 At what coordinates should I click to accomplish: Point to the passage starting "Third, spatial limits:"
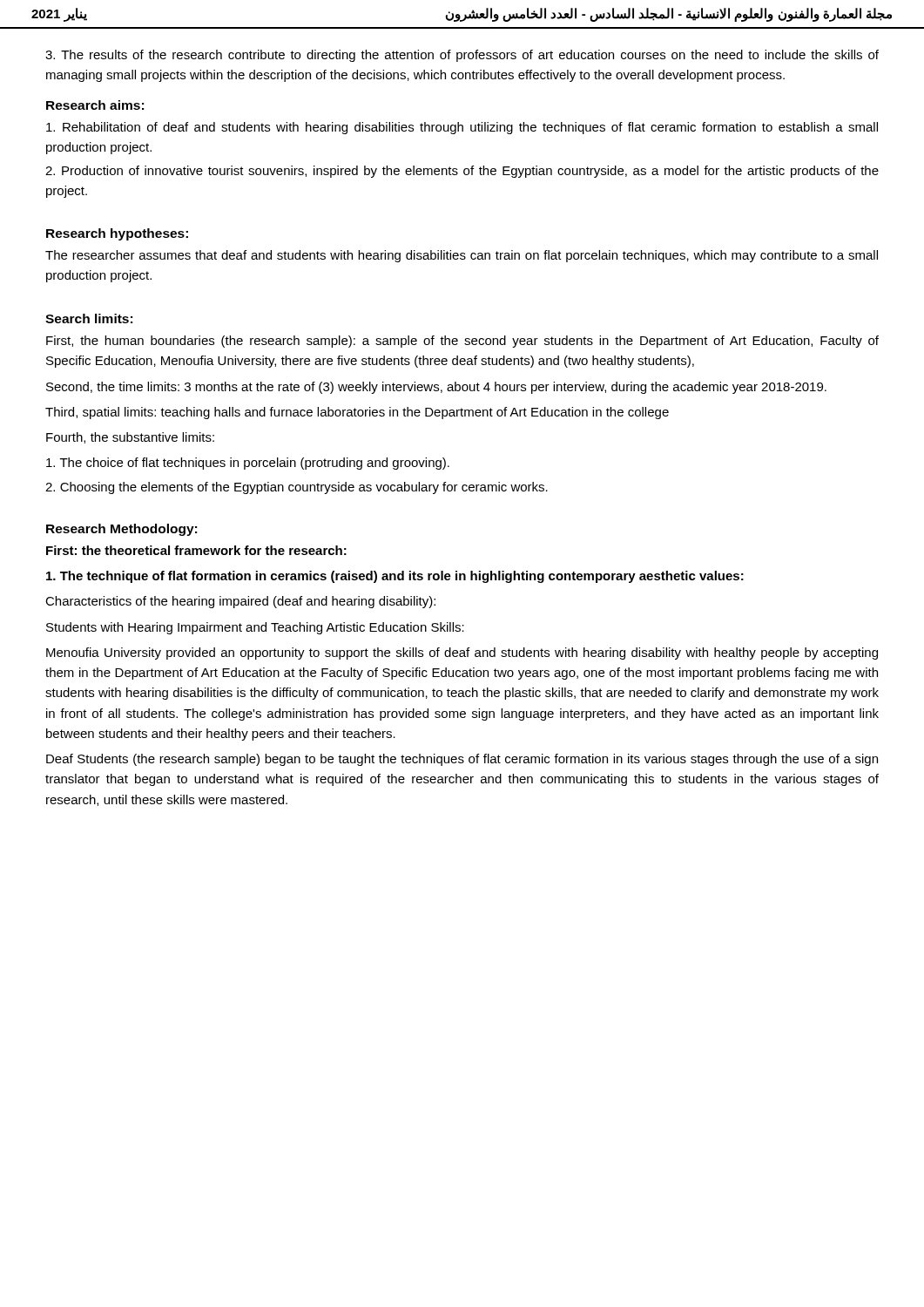click(x=357, y=412)
